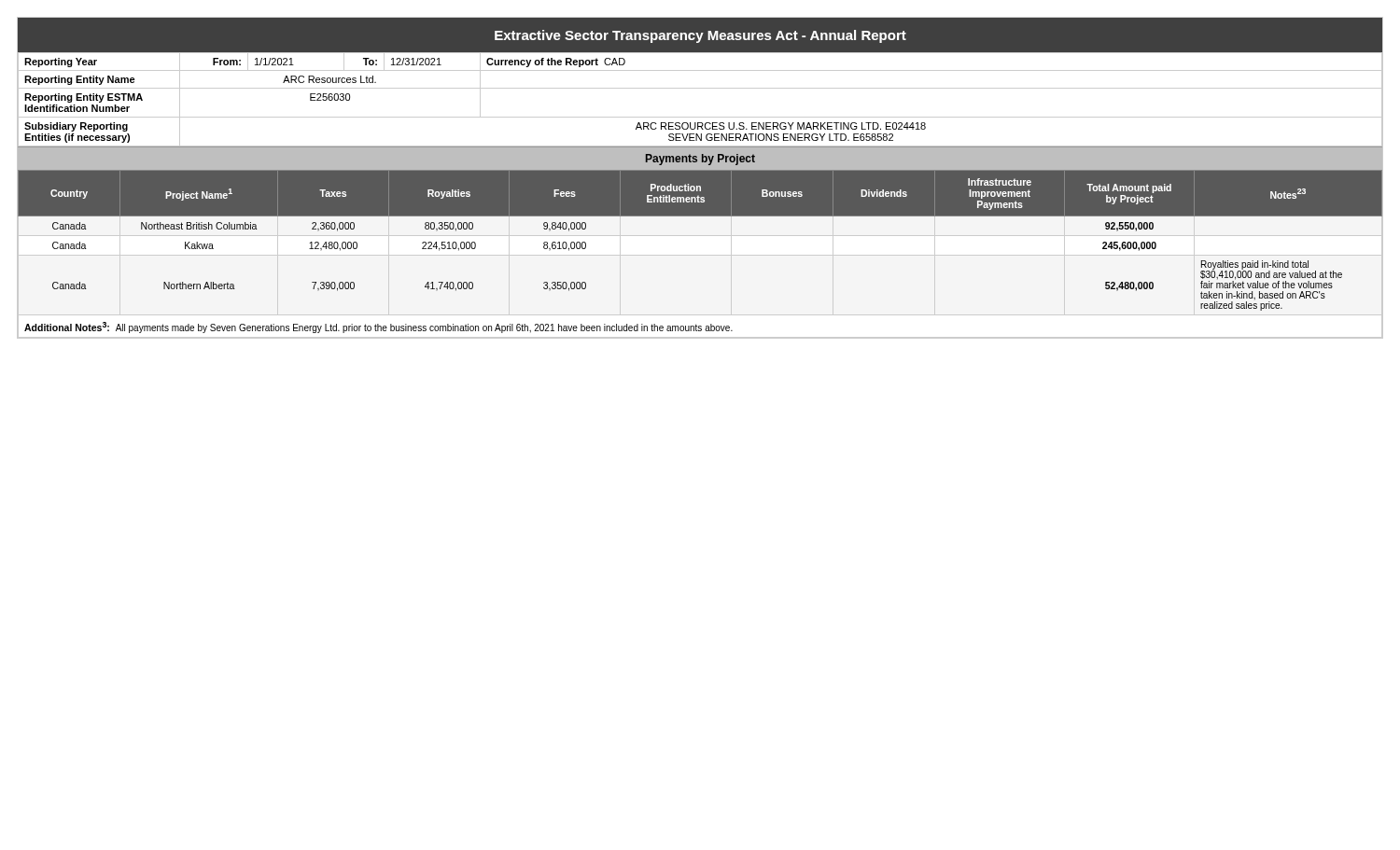Locate the title that opens with "Extractive Sector Transparency Measures Act -"
Image resolution: width=1400 pixels, height=850 pixels.
(x=700, y=35)
